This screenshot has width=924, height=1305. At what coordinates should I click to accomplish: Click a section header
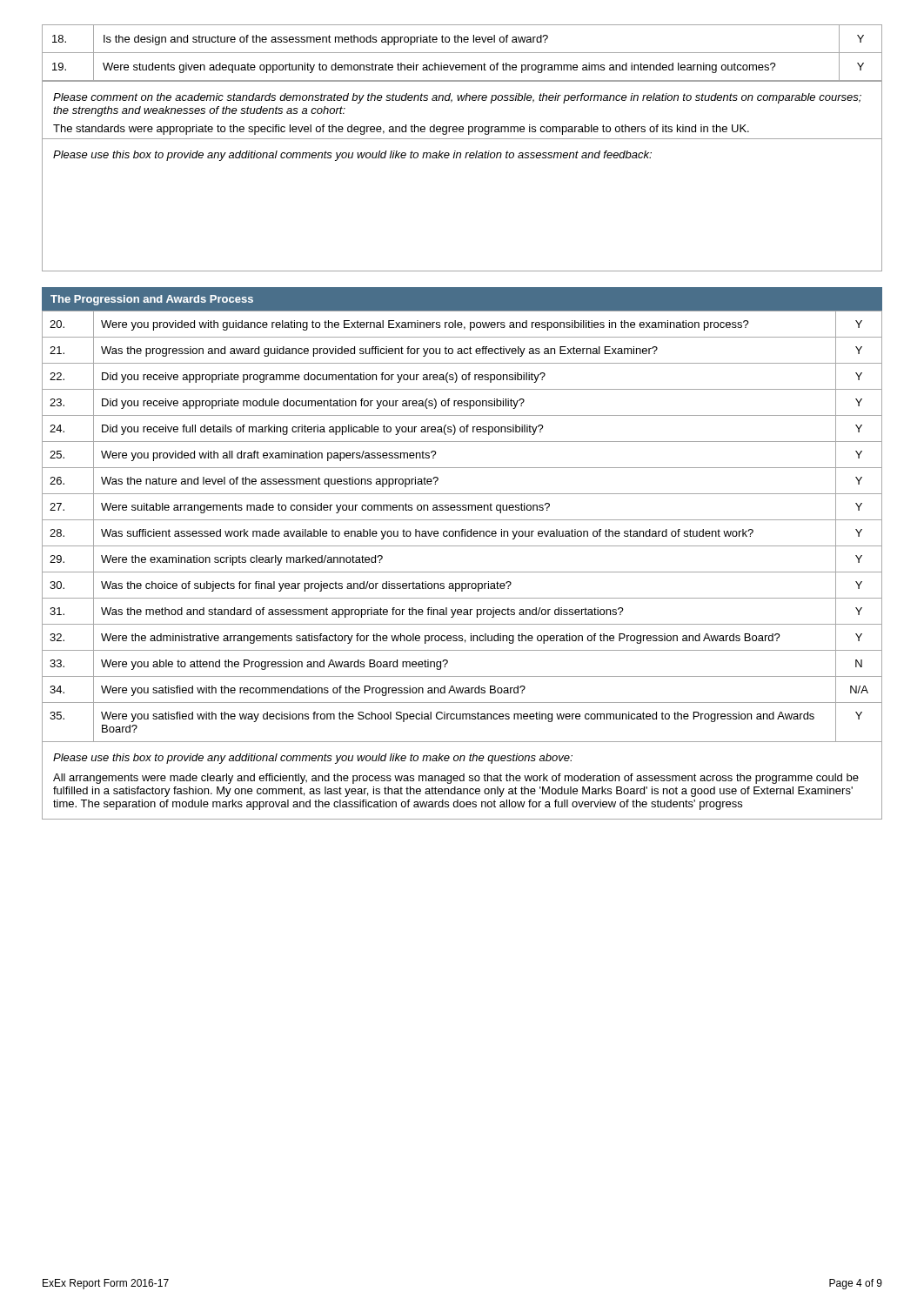tap(152, 299)
